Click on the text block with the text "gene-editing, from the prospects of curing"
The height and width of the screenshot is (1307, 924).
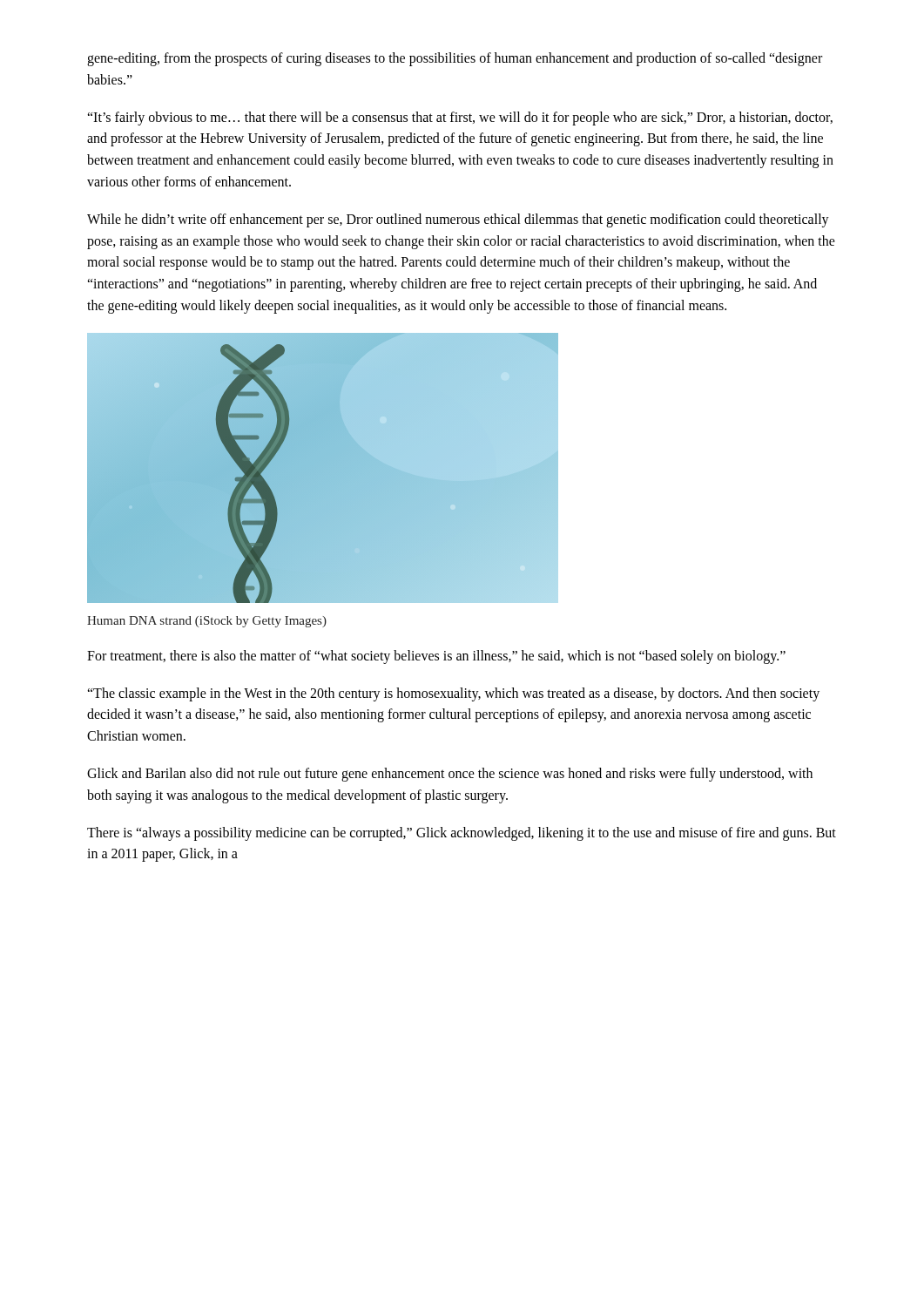tap(455, 69)
